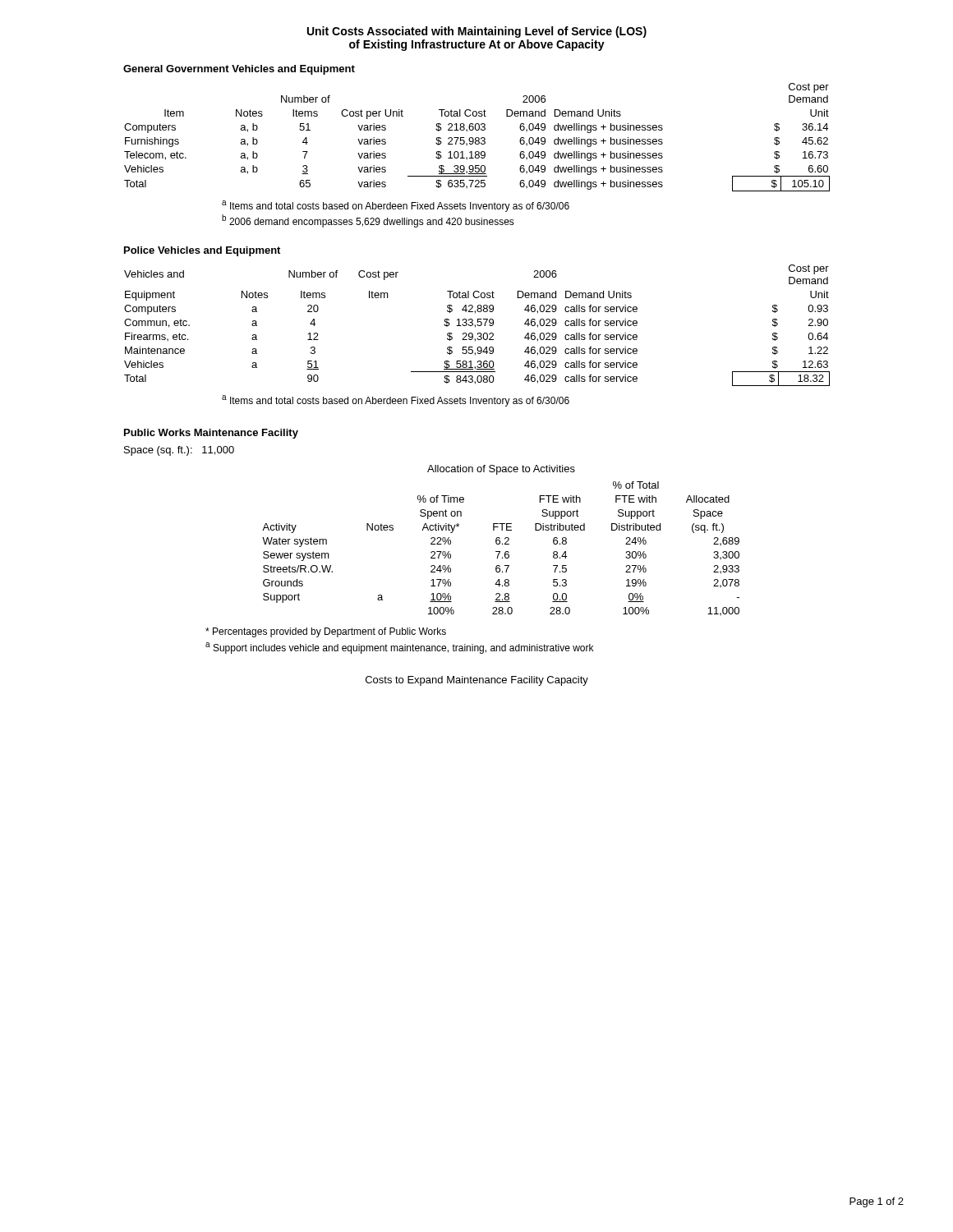Locate the block of text that opens with "b 2006 demand encompasses 5,629 dwellings"
The width and height of the screenshot is (953, 1232).
click(x=368, y=220)
